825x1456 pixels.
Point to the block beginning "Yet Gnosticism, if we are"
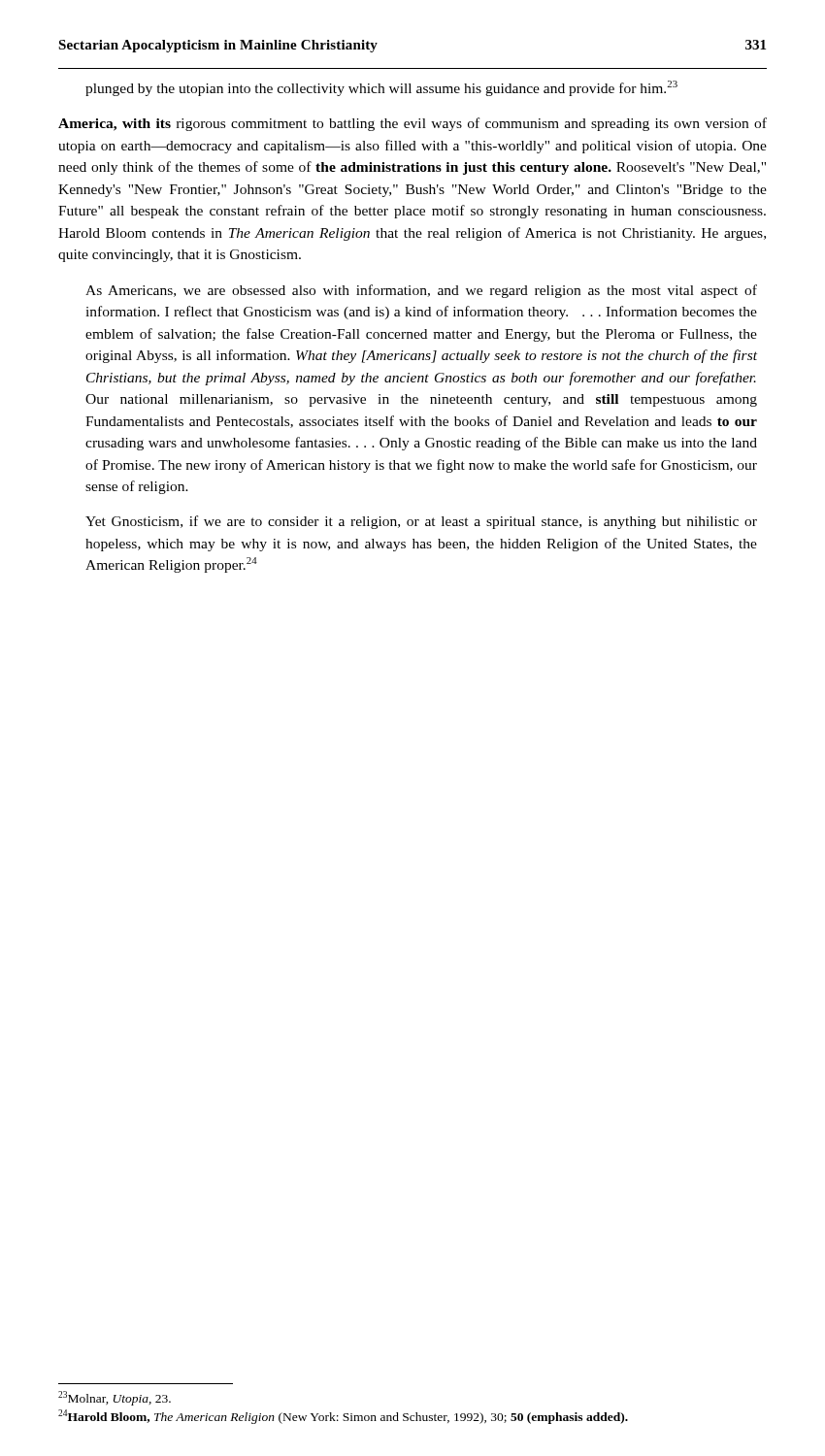point(421,543)
